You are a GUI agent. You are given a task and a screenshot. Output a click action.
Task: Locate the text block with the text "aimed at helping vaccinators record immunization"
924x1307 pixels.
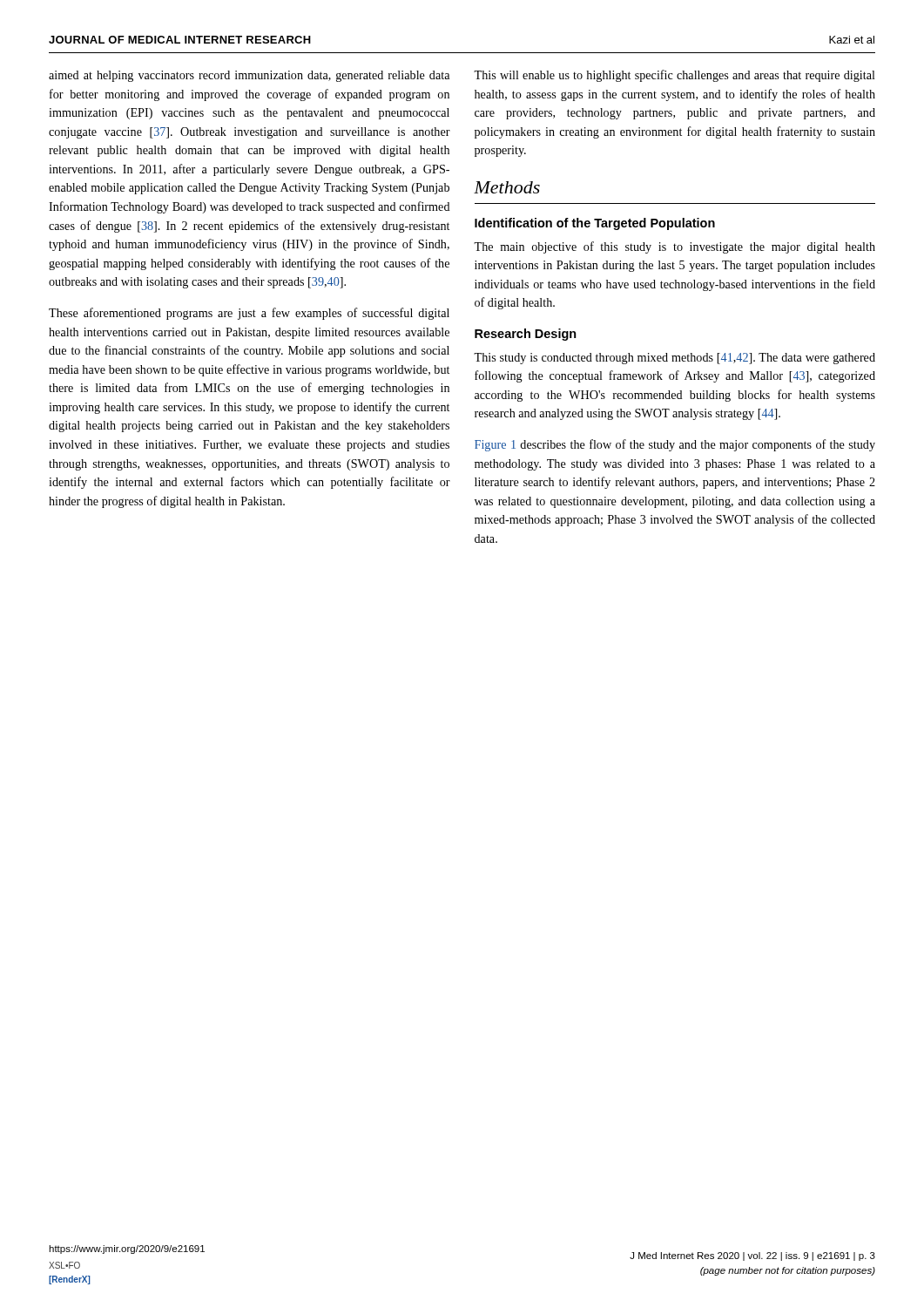click(249, 178)
